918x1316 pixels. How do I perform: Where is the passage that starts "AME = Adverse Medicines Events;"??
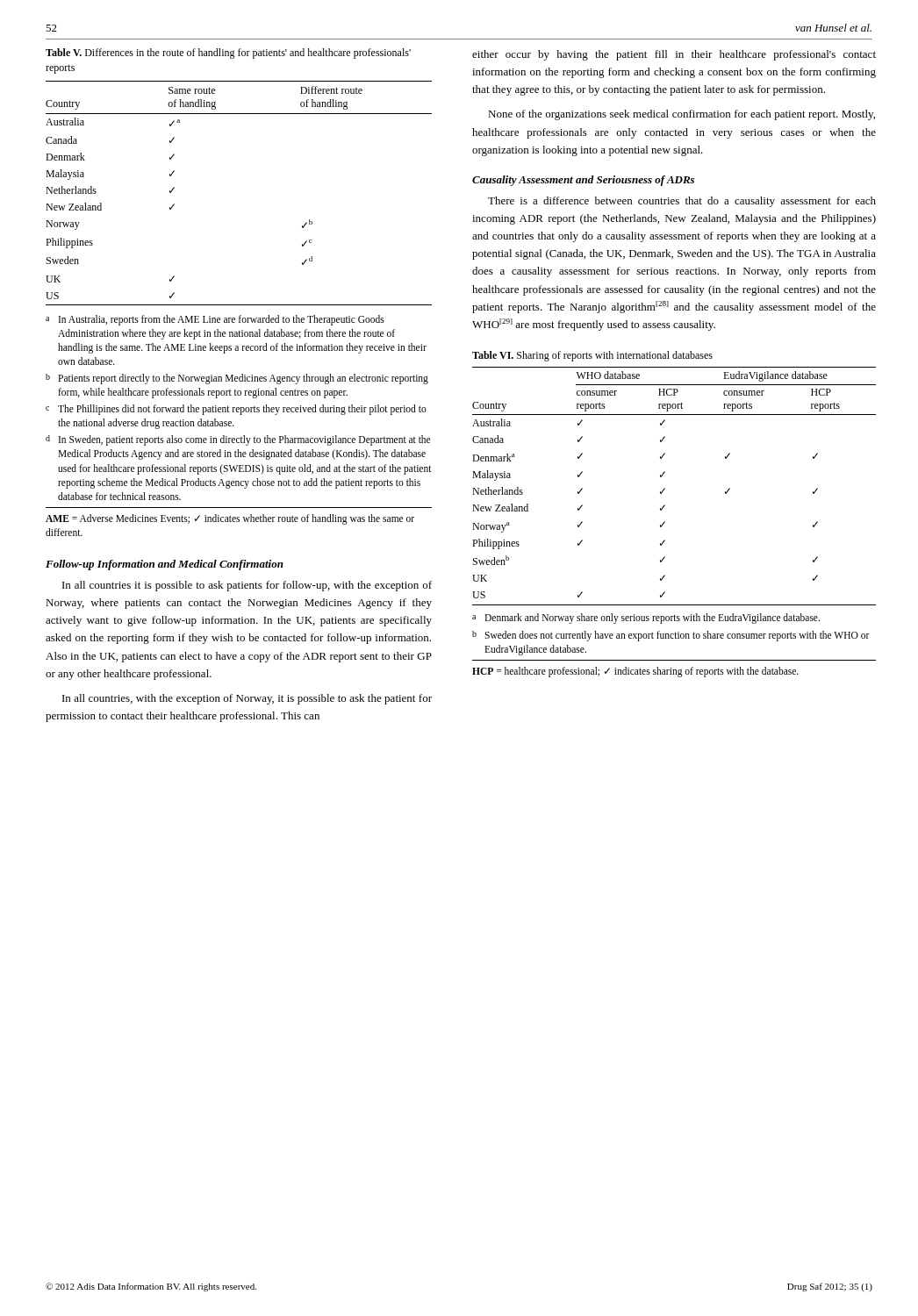(x=230, y=525)
